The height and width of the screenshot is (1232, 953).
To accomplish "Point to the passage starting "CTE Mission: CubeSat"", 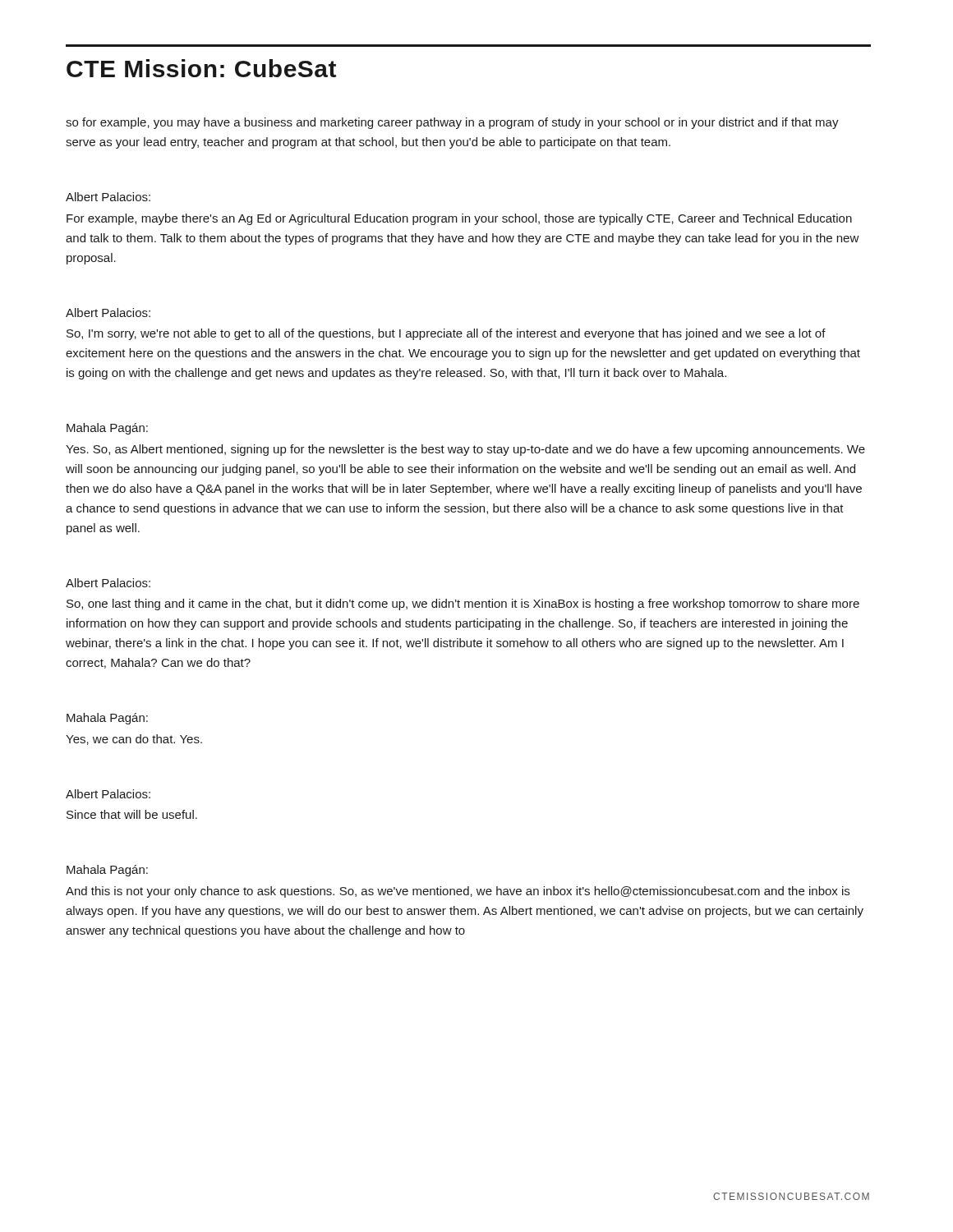I will (x=201, y=68).
